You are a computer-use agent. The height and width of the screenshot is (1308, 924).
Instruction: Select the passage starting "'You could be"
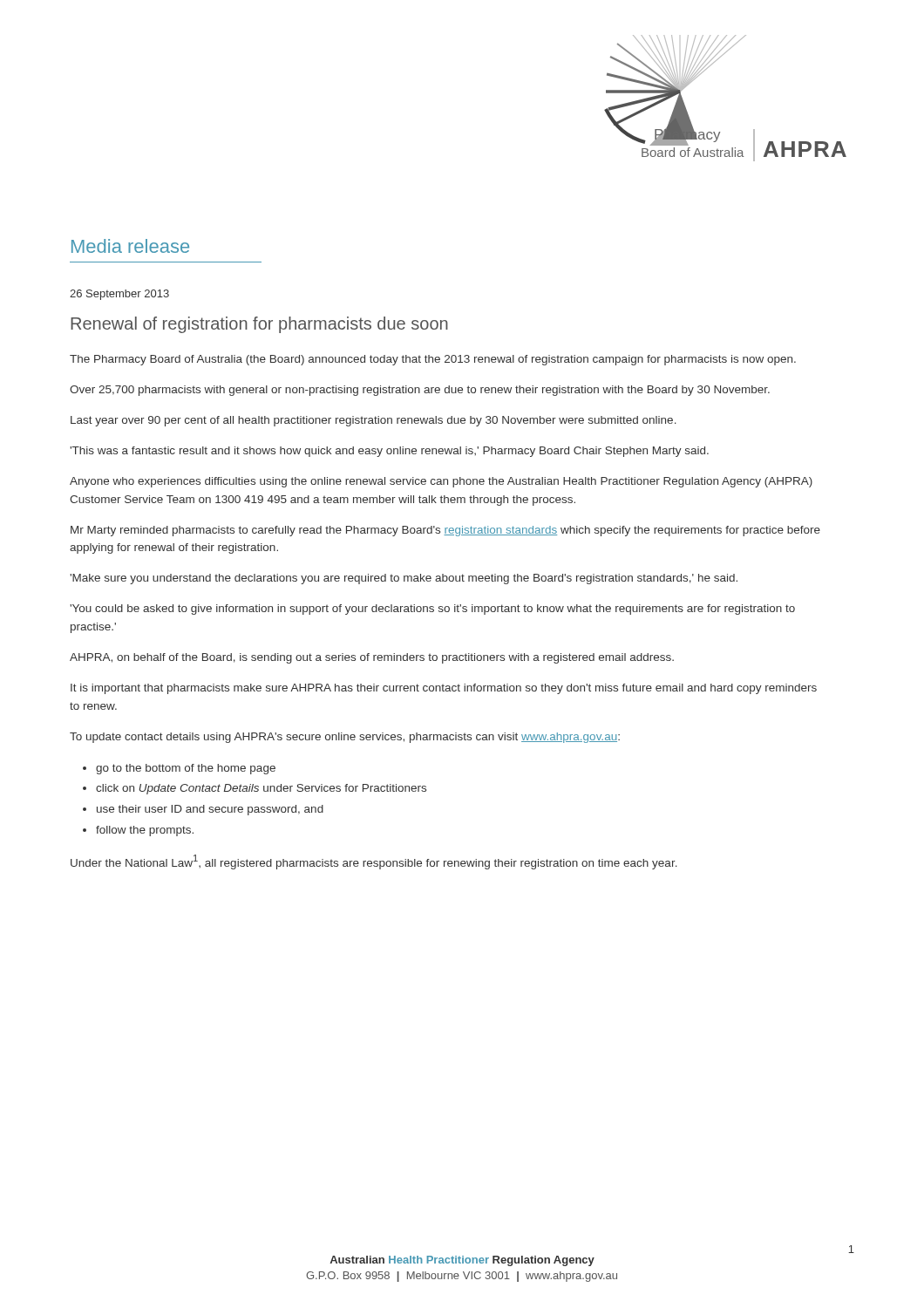pyautogui.click(x=433, y=618)
